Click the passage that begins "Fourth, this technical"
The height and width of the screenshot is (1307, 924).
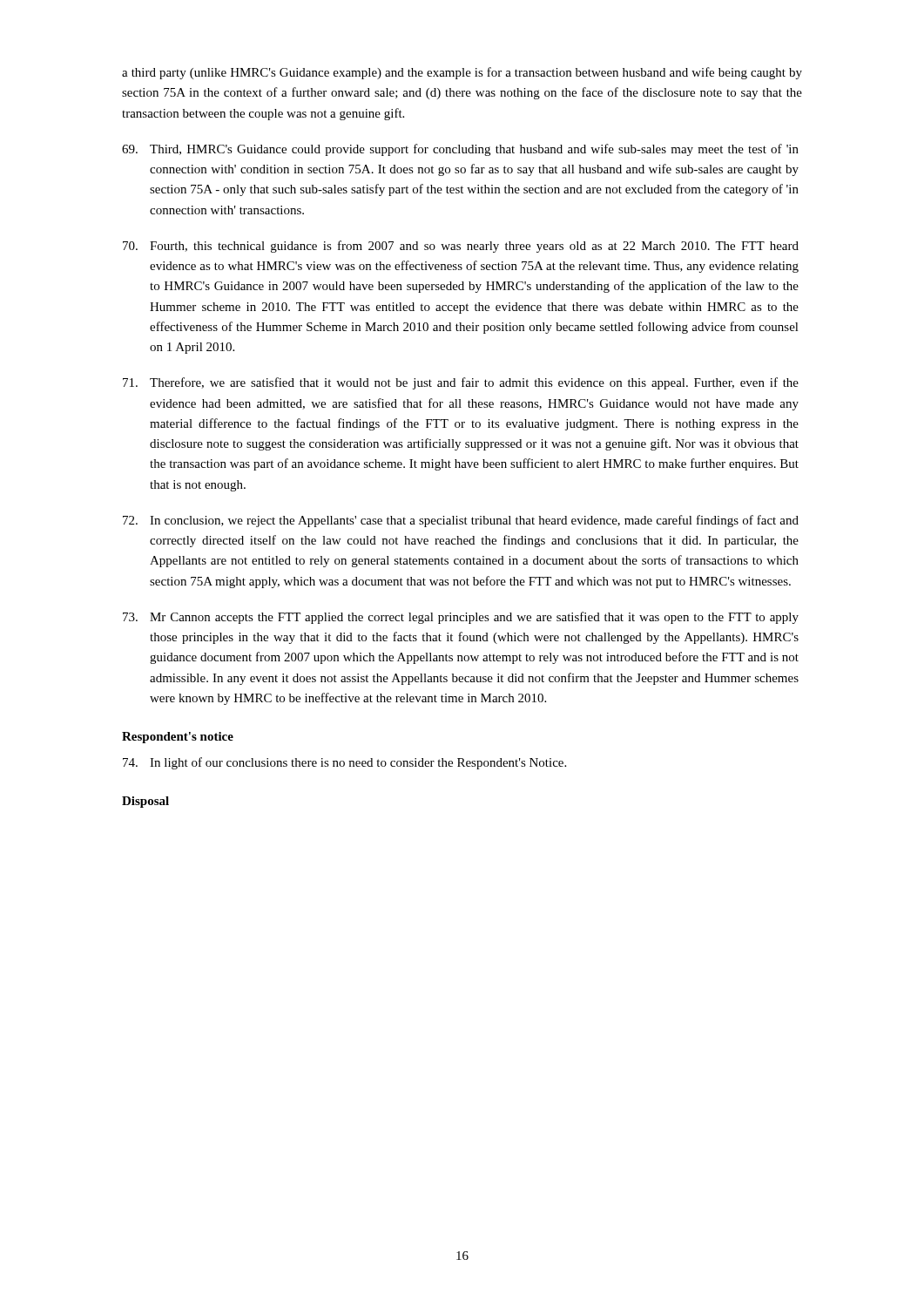[x=460, y=297]
